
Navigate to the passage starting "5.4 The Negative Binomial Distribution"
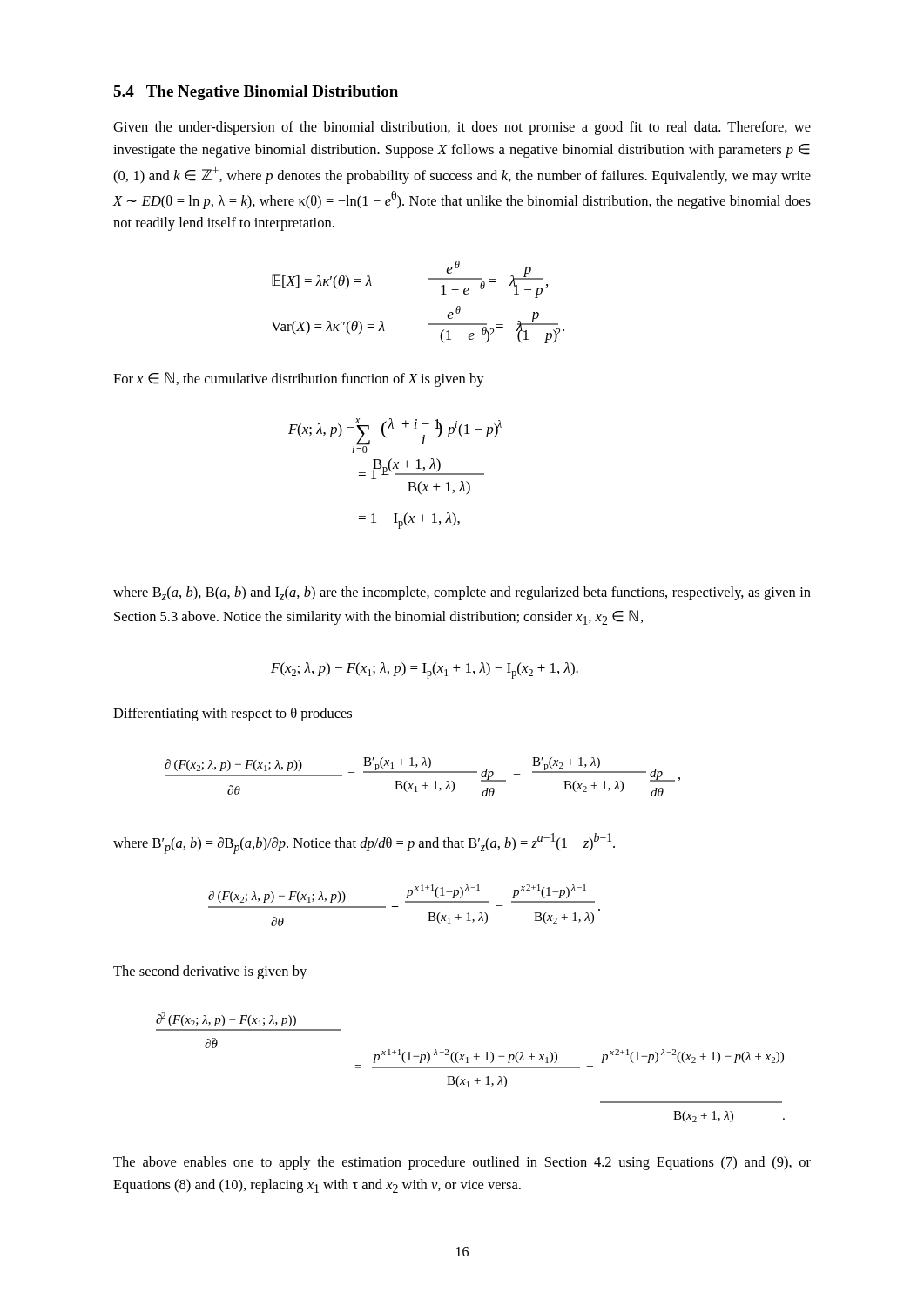[256, 91]
